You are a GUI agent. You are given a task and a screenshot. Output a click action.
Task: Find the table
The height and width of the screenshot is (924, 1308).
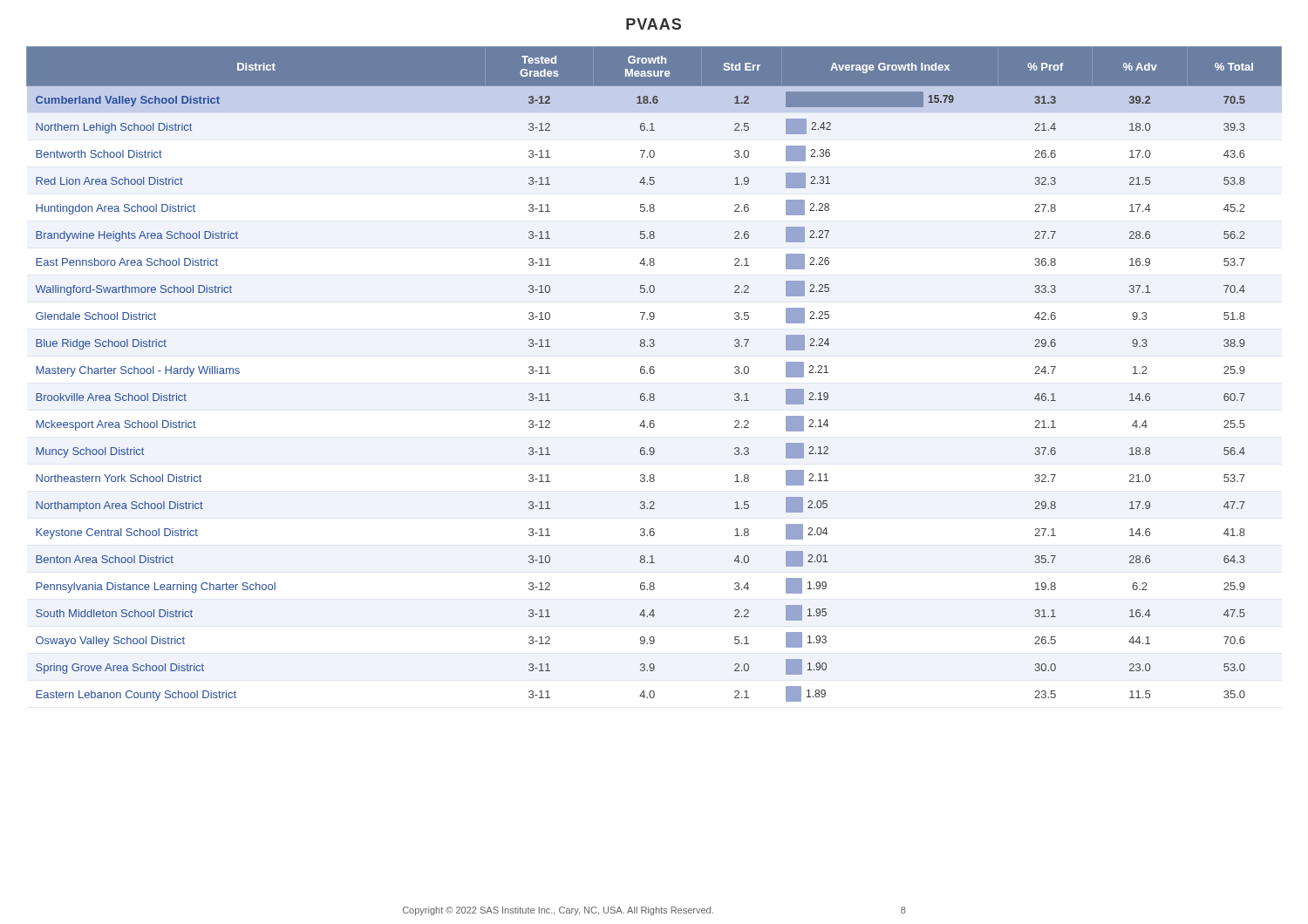click(654, 377)
